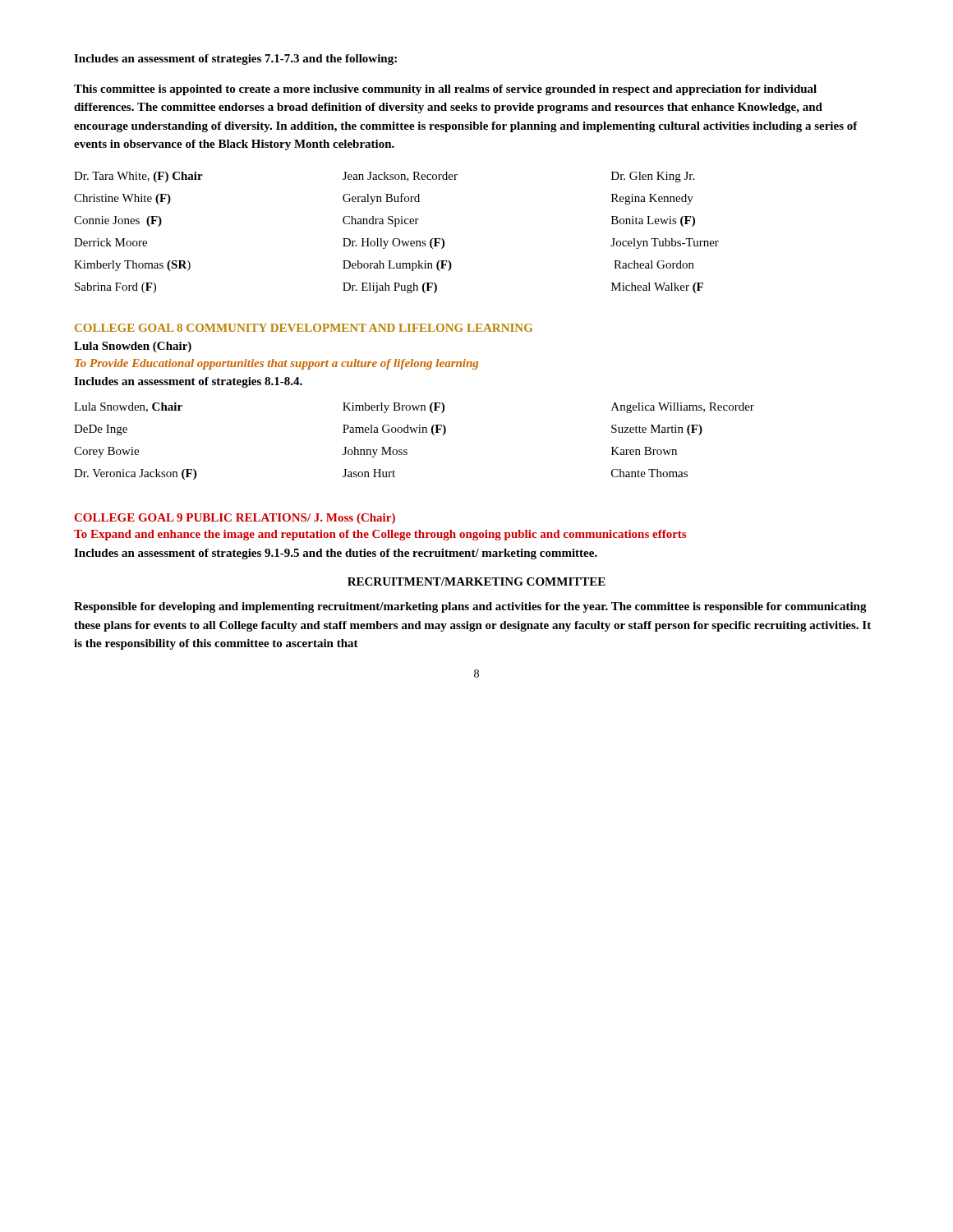Locate the table with the text "Deborah Lumpkin (F)"
The image size is (953, 1232).
coord(476,231)
